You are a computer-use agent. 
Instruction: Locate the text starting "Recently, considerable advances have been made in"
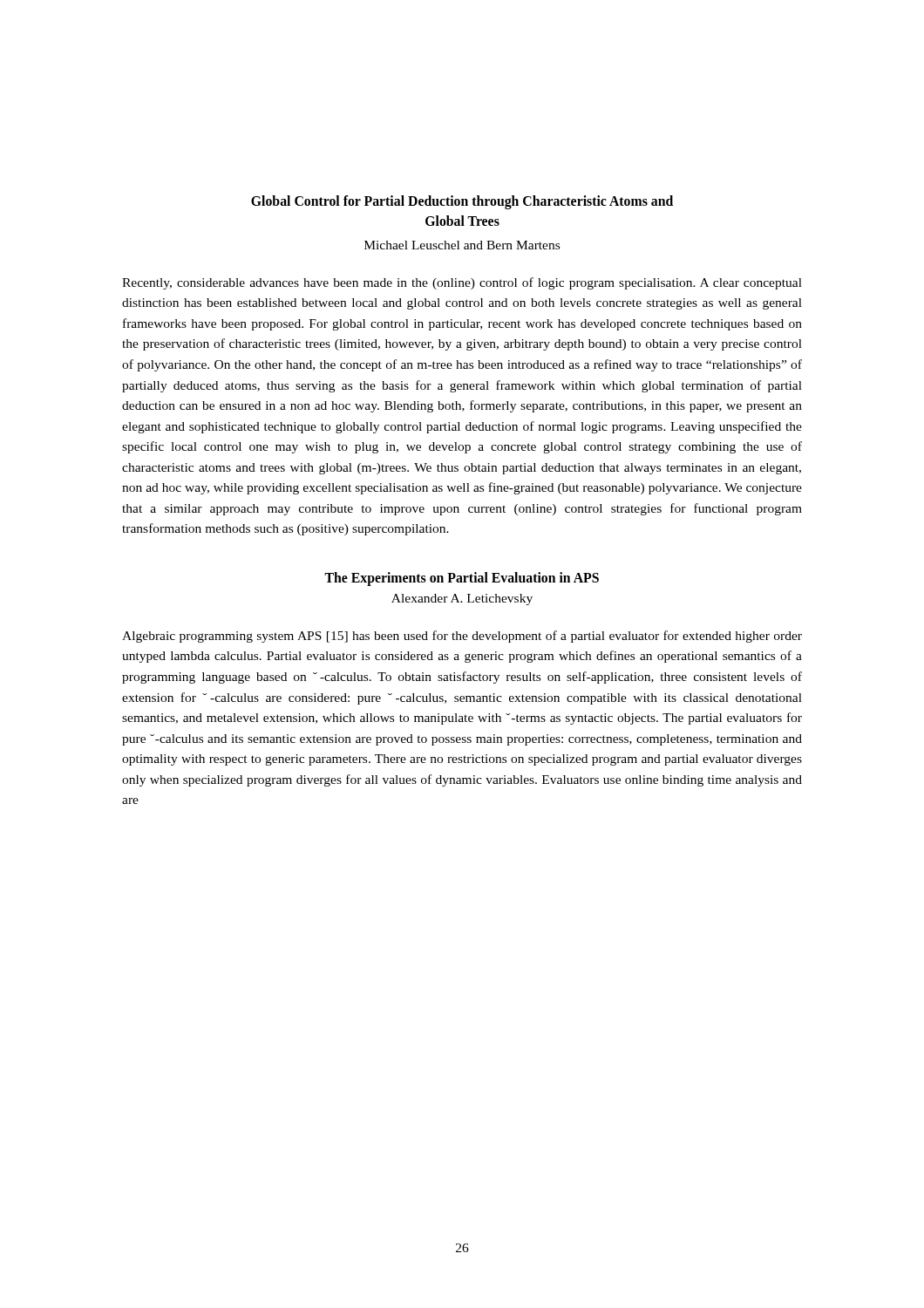[x=462, y=405]
